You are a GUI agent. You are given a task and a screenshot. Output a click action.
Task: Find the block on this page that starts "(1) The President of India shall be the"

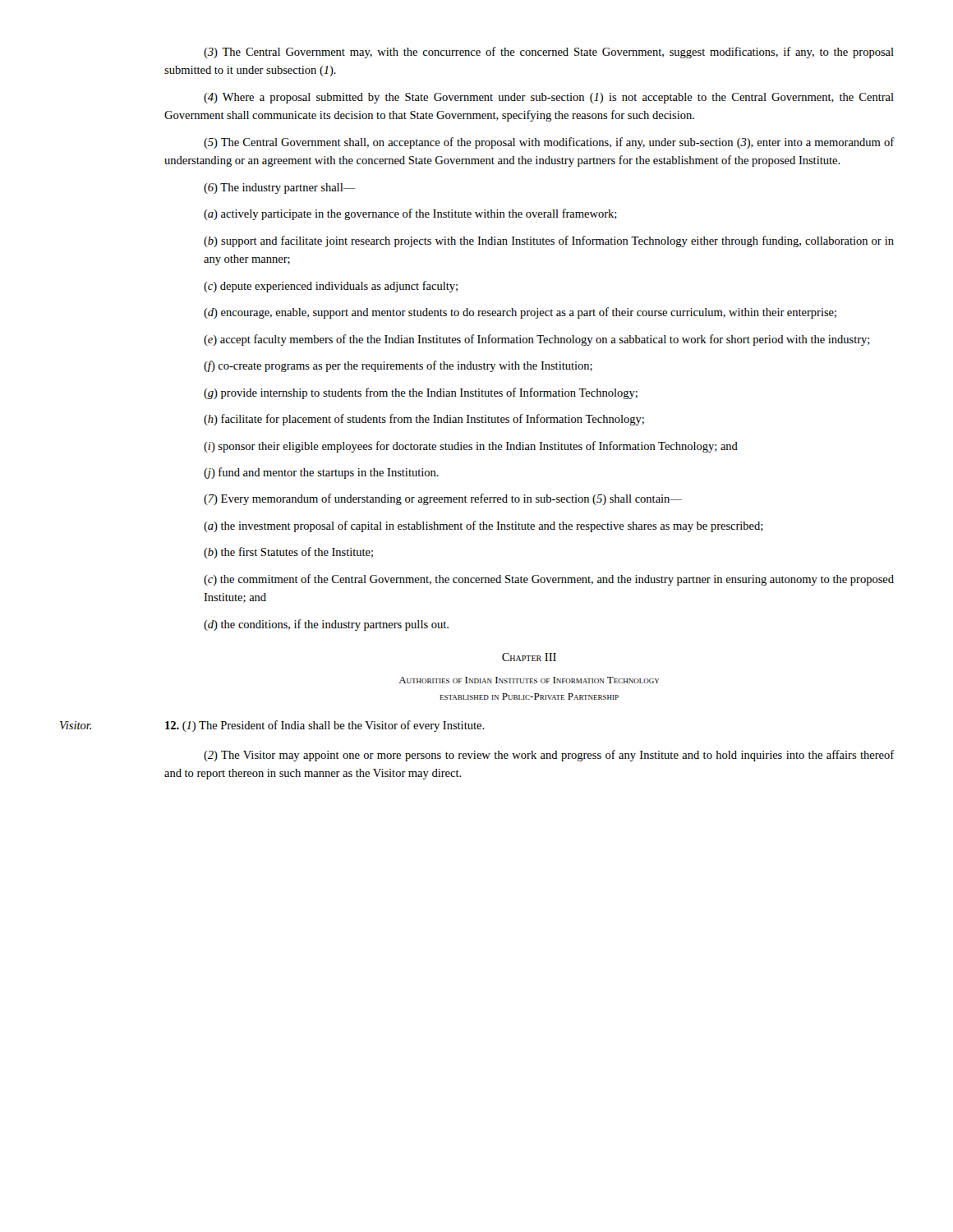click(324, 725)
